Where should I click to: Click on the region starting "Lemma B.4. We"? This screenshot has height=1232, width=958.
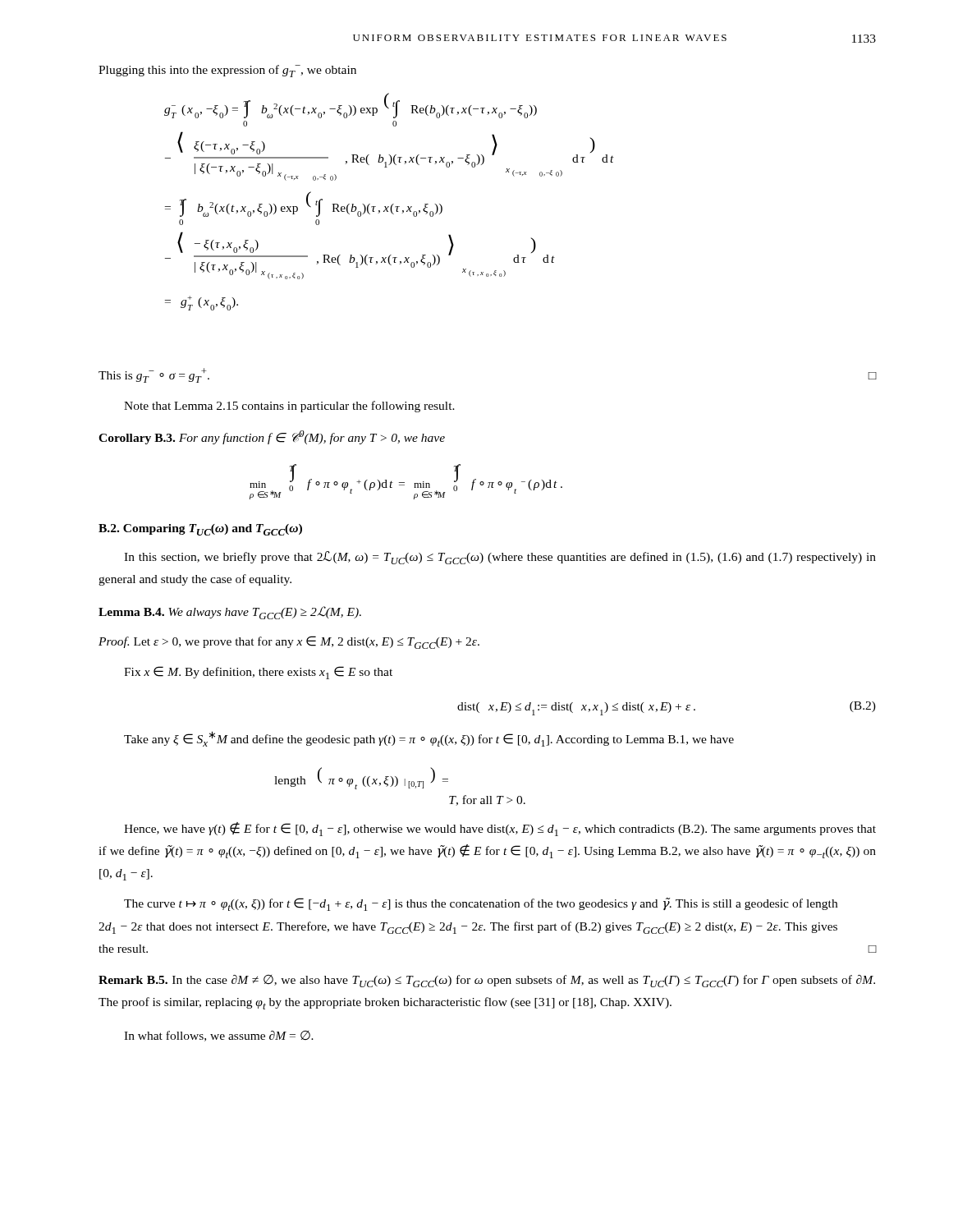click(230, 614)
